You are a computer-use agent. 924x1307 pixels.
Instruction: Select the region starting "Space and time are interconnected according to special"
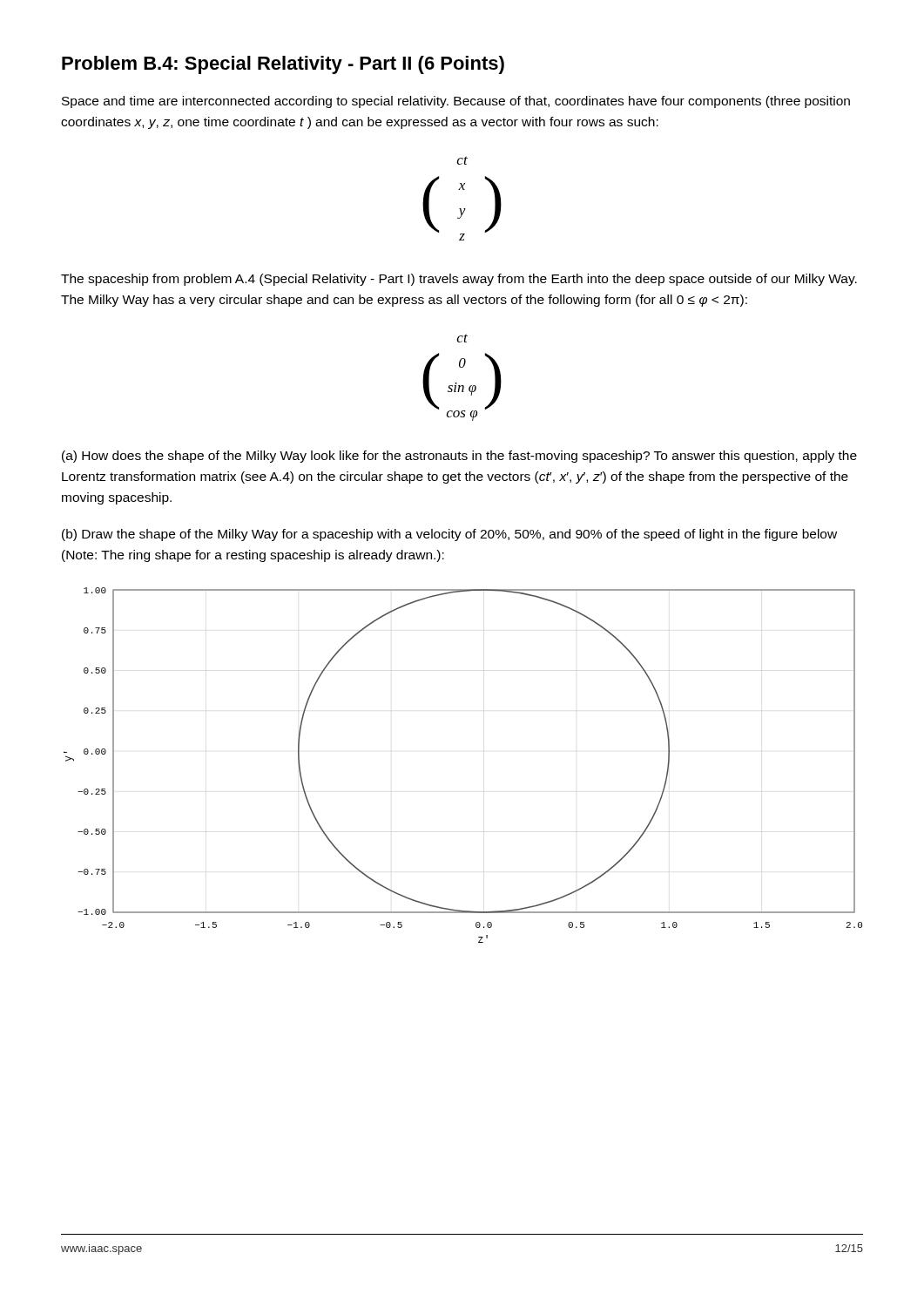(x=456, y=111)
